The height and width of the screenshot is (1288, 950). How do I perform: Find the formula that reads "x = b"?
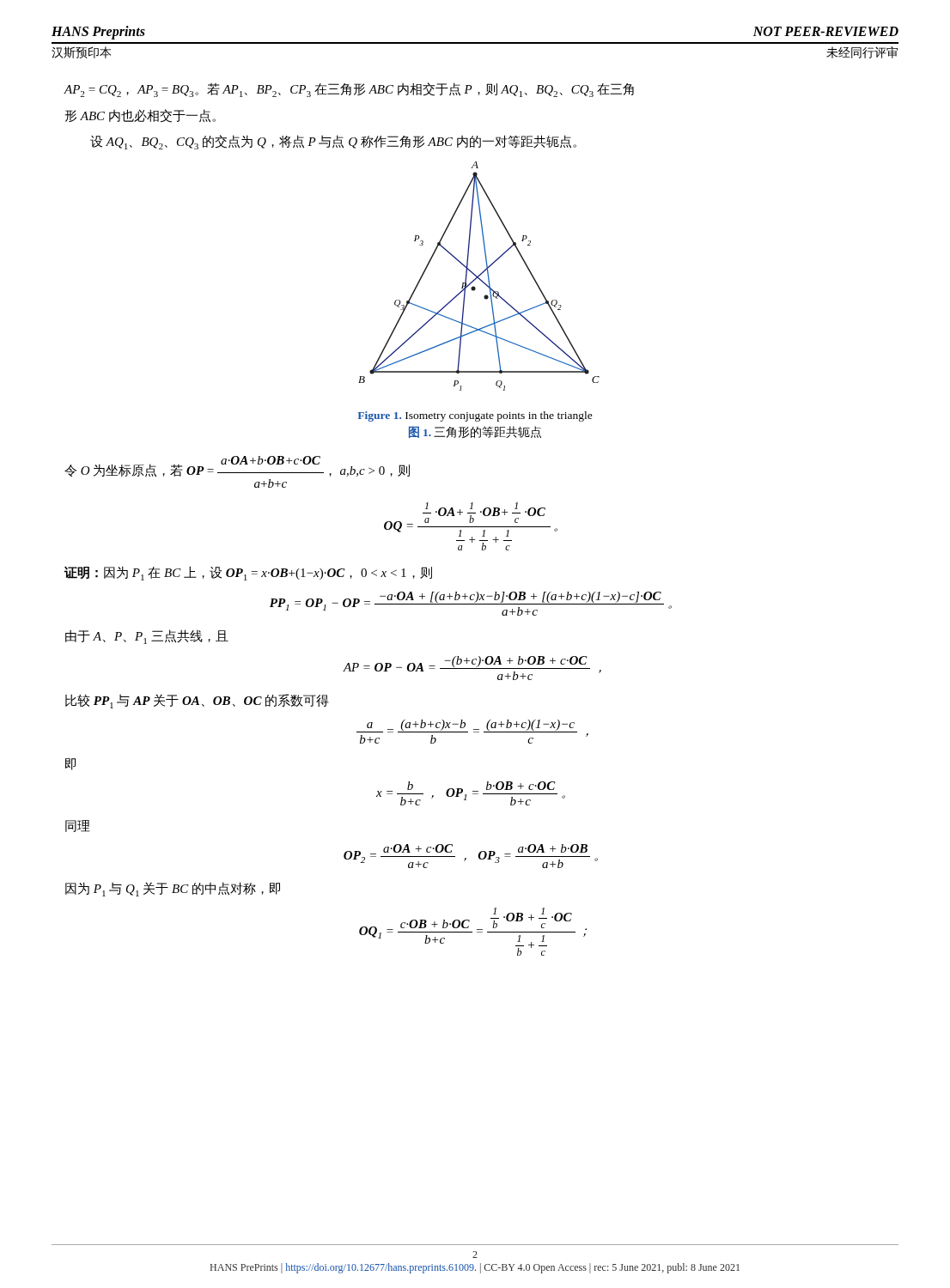pyautogui.click(x=475, y=794)
